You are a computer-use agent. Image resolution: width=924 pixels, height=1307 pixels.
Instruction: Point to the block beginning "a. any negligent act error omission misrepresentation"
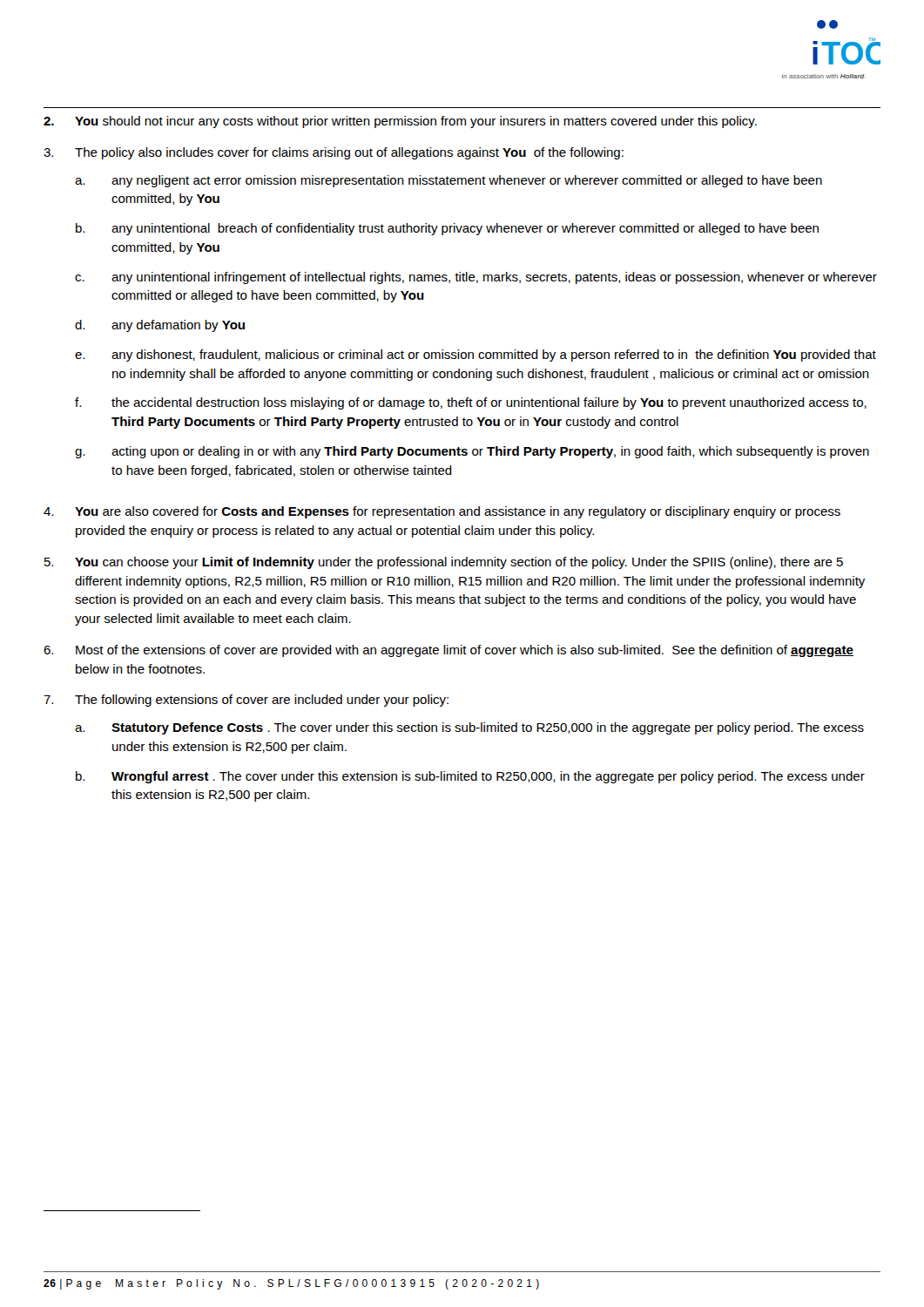478,189
